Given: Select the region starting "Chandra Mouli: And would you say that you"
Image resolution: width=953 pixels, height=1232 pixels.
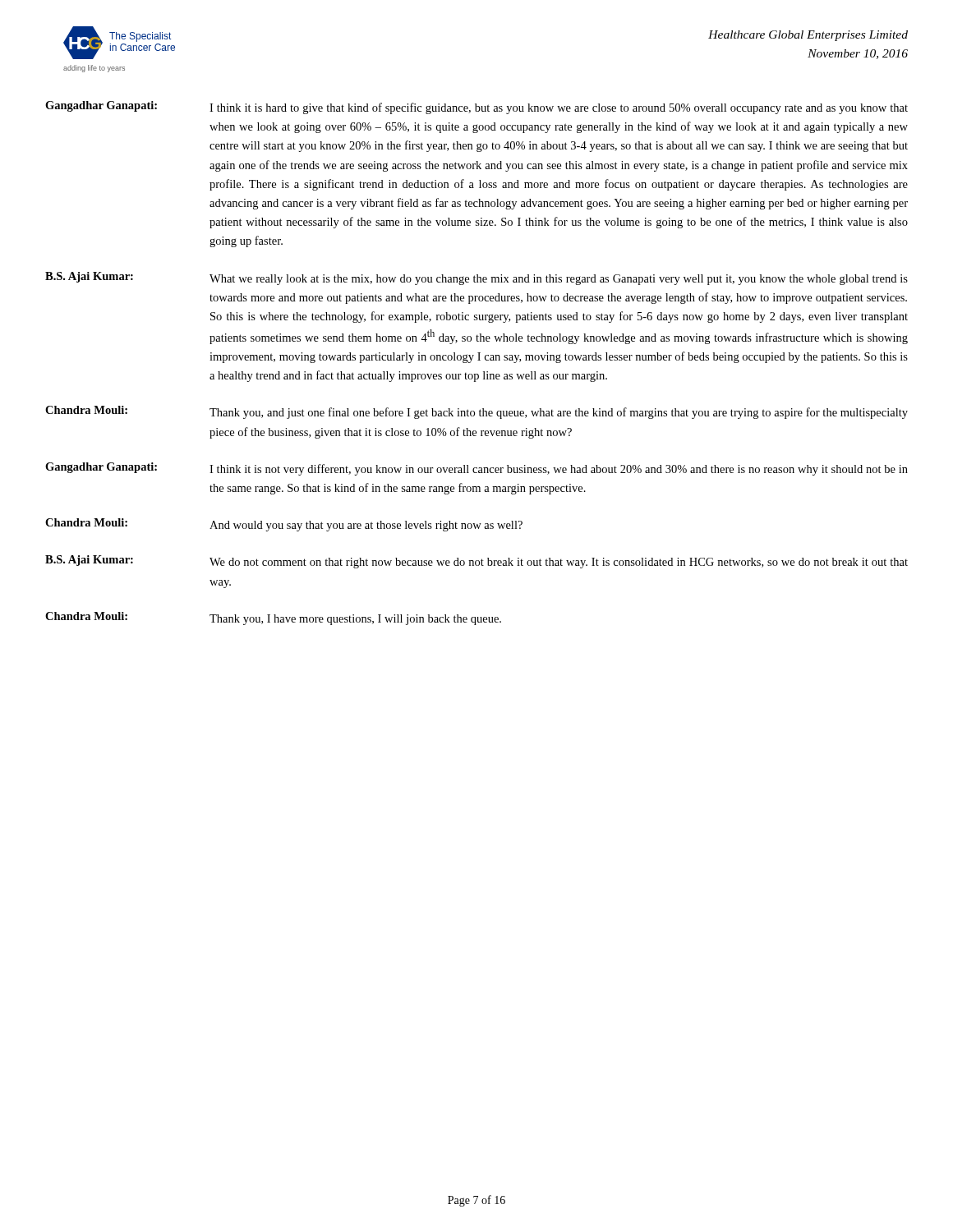Looking at the screenshot, I should 476,526.
